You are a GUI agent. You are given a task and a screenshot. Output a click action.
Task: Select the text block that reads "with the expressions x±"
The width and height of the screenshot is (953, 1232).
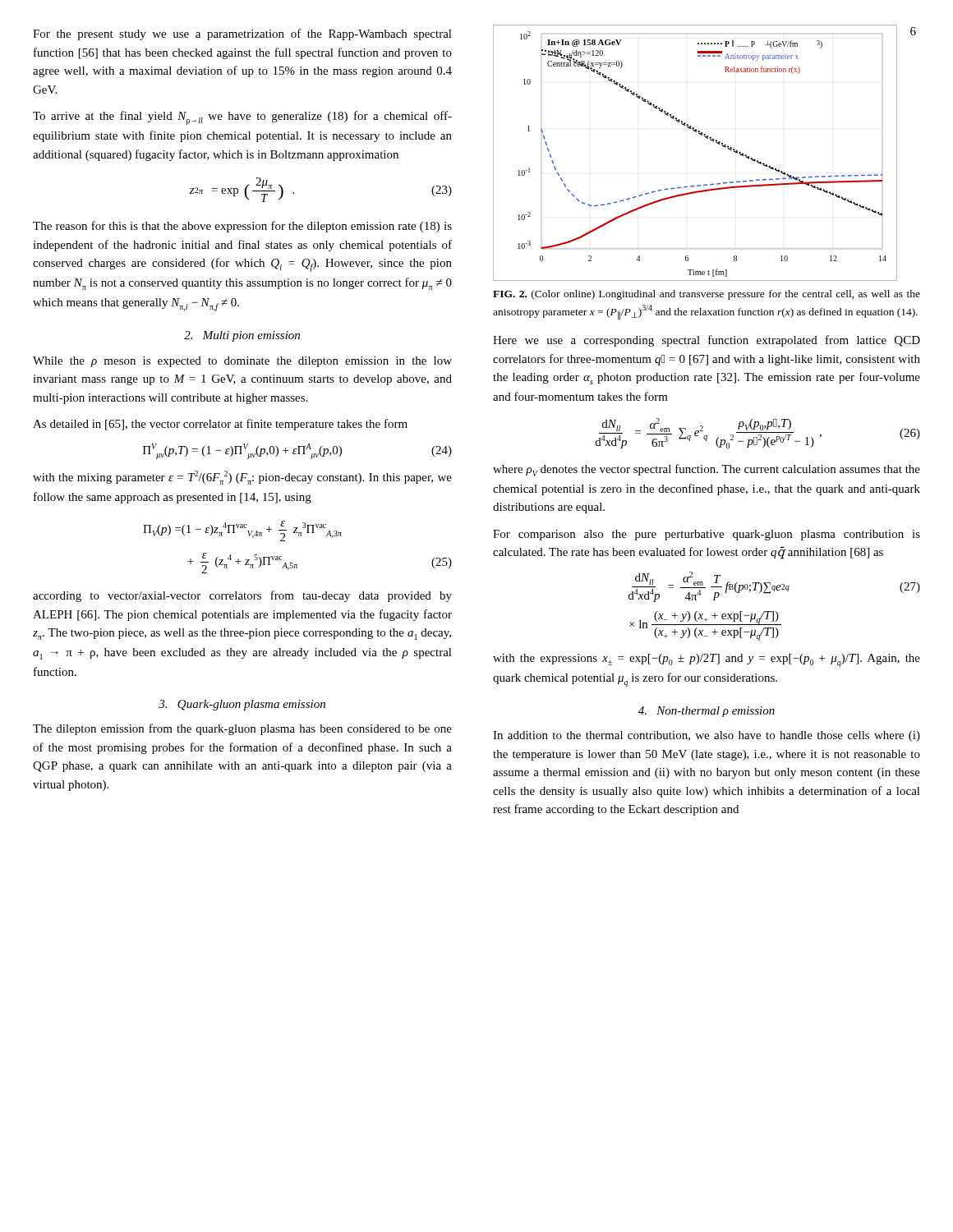click(x=707, y=668)
